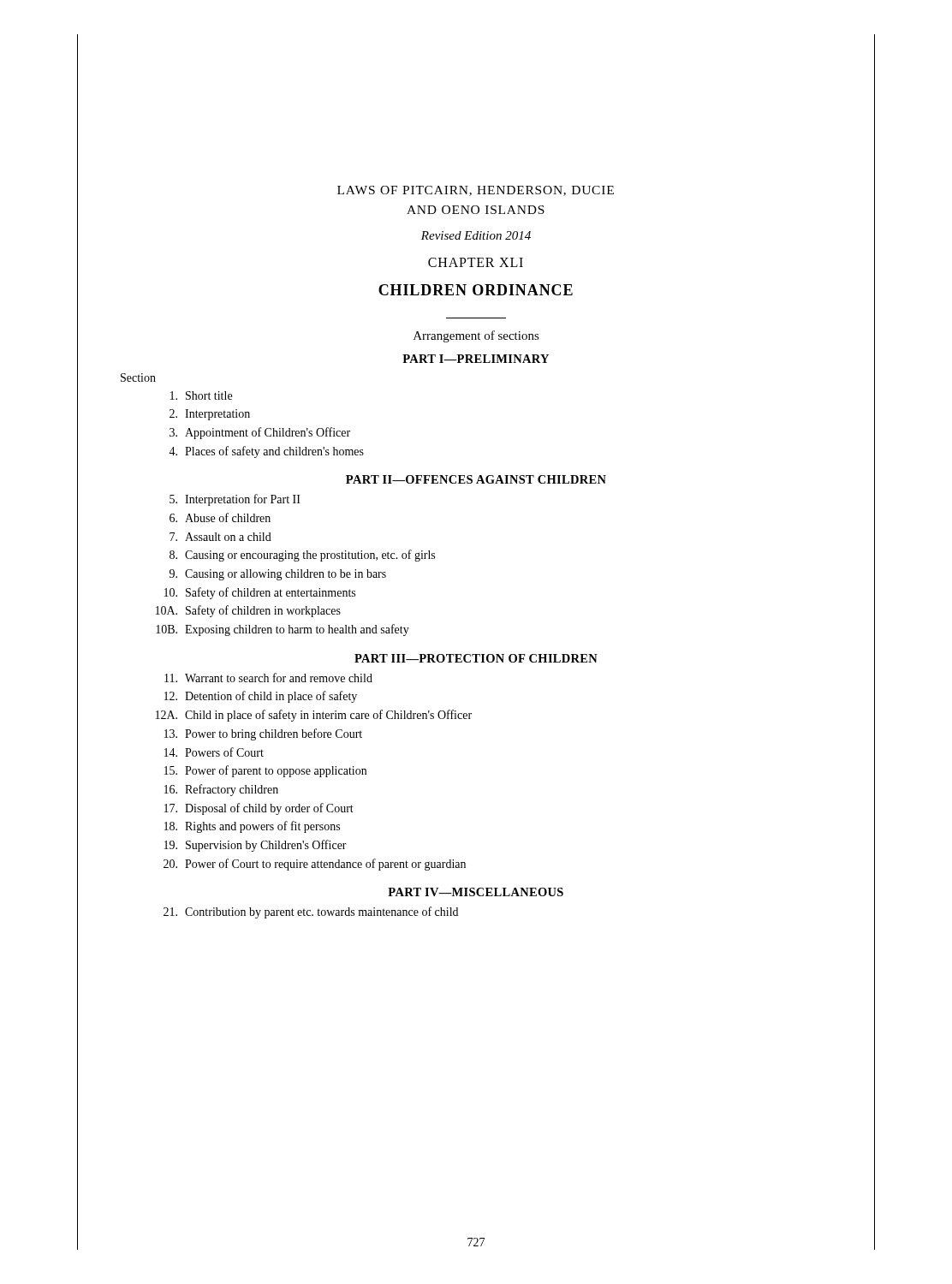952x1284 pixels.
Task: Where does it say "3. Appointment of Children's Officer"?
Action: click(x=248, y=433)
